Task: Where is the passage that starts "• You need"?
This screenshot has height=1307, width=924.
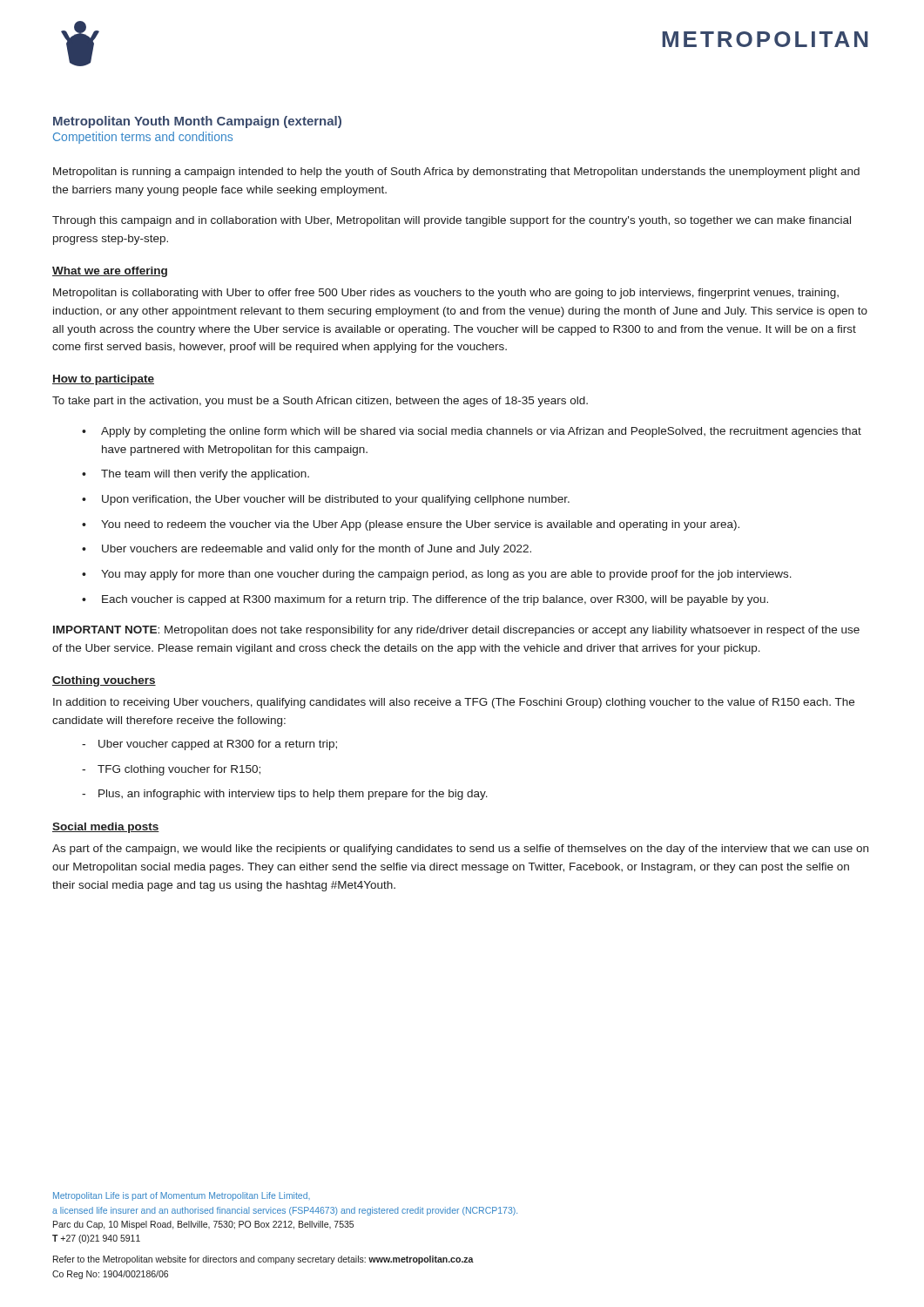Action: pyautogui.click(x=474, y=525)
